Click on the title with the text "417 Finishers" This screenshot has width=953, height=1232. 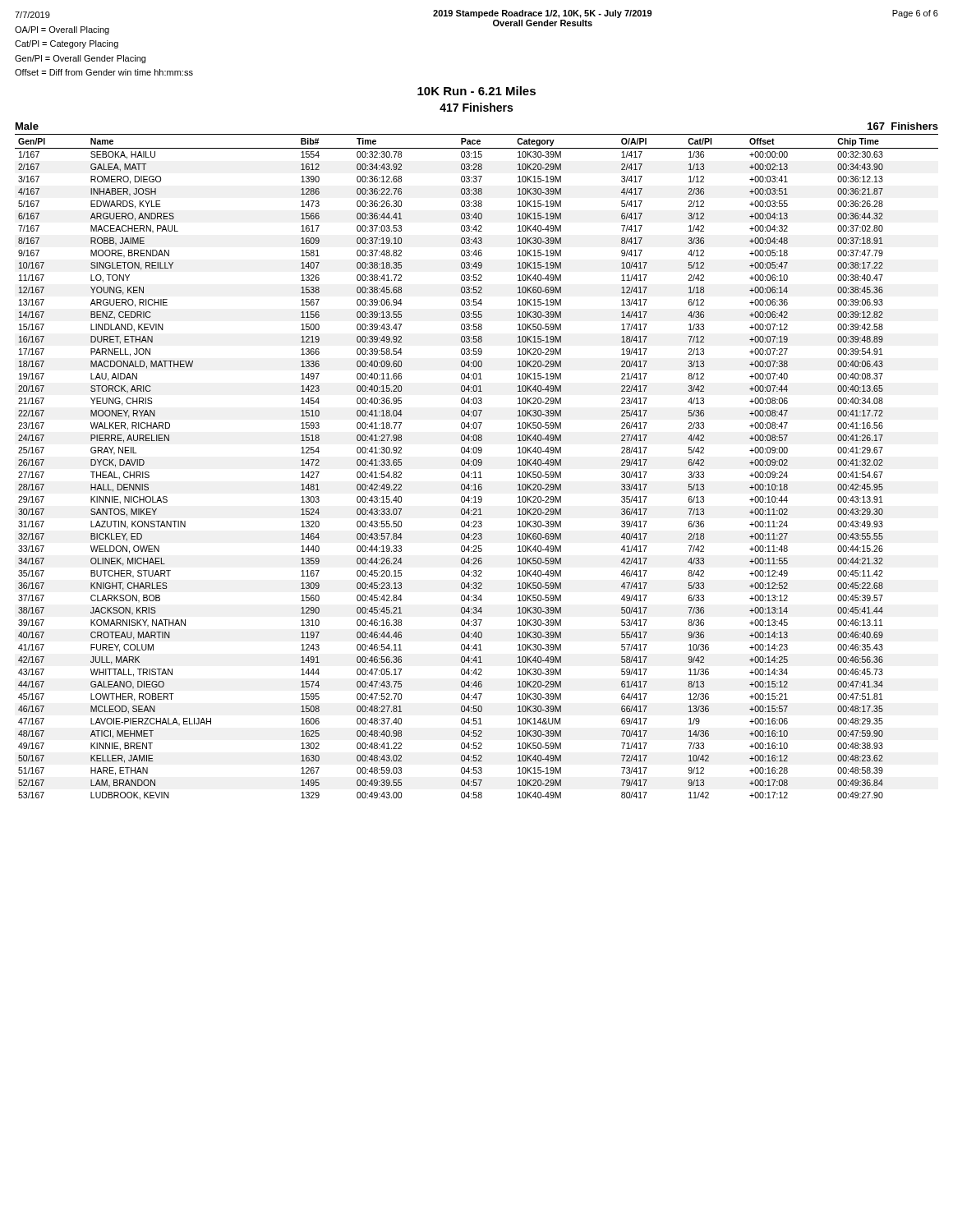click(x=476, y=108)
